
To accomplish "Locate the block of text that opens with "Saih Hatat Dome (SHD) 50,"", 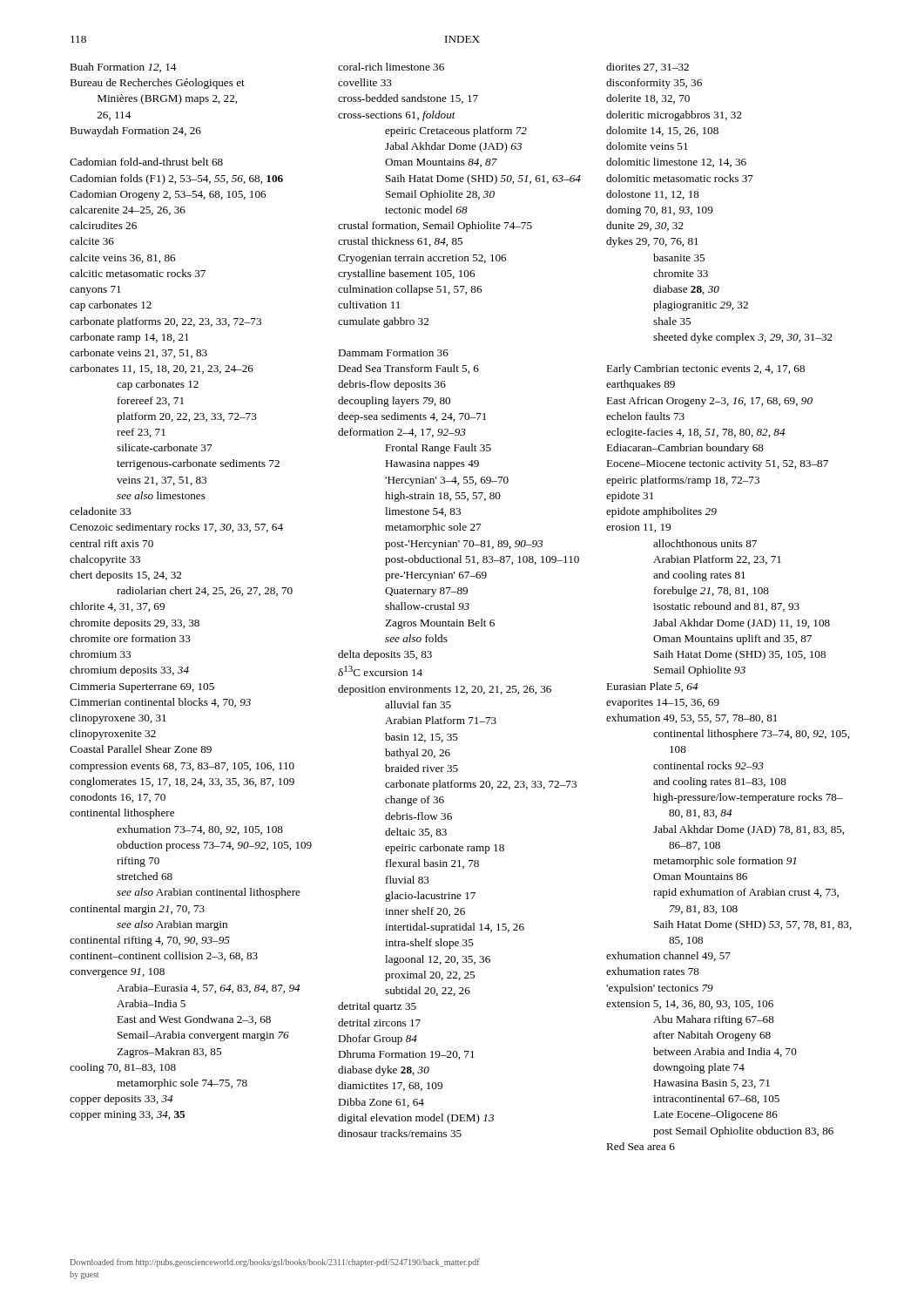I will (x=480, y=178).
